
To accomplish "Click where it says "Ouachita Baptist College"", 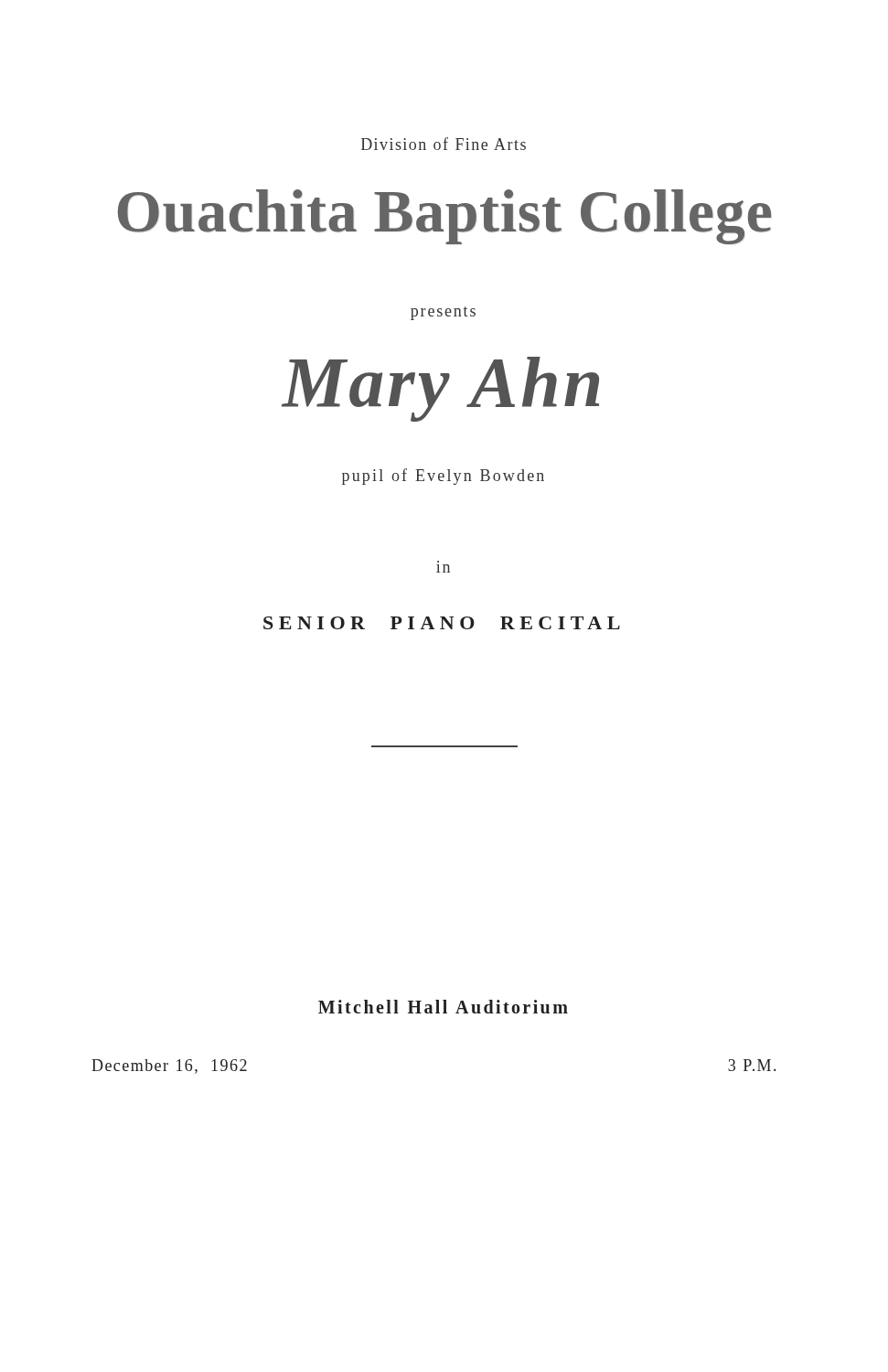I will coord(444,211).
